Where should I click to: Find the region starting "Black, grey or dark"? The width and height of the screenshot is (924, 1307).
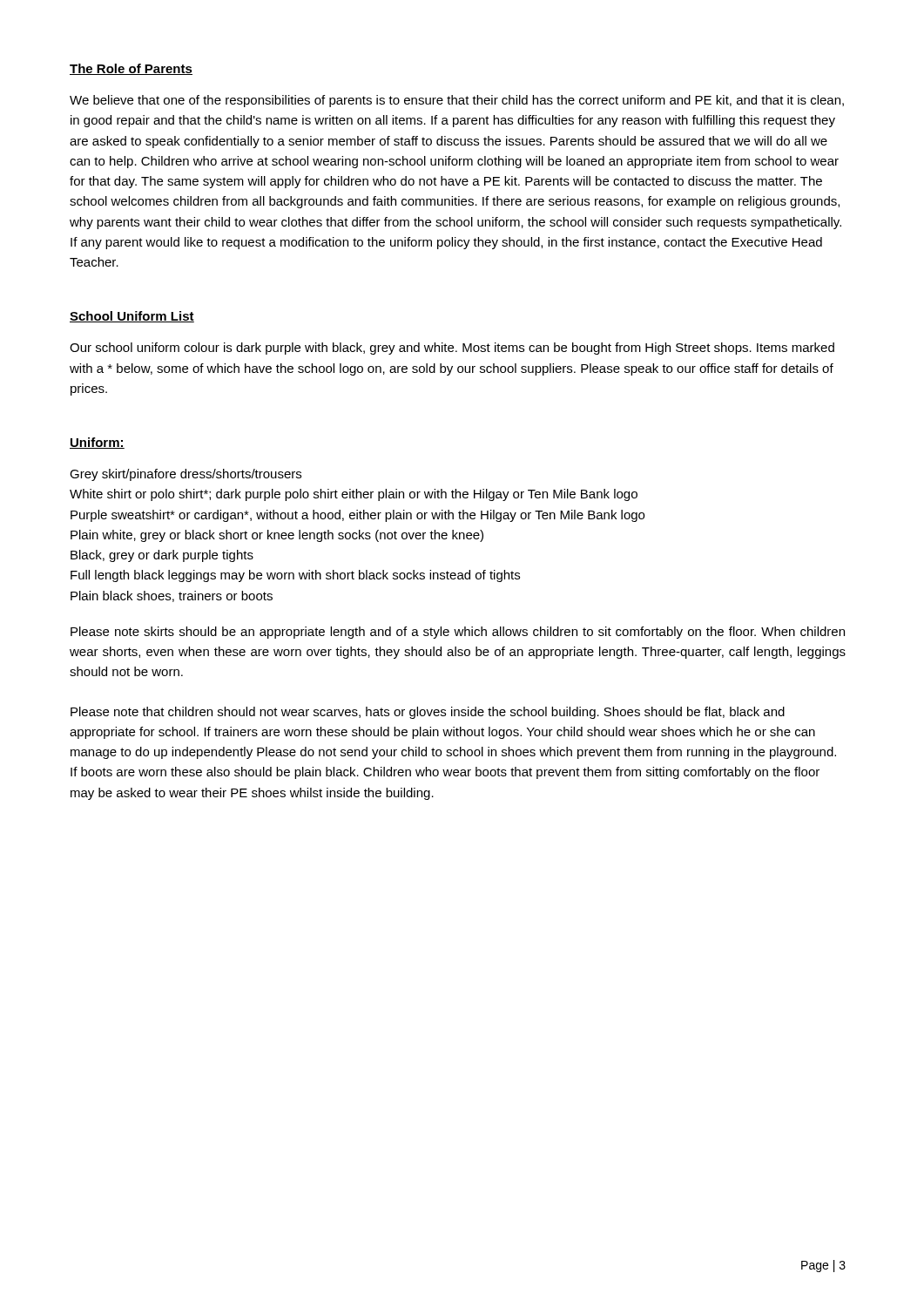(x=162, y=555)
